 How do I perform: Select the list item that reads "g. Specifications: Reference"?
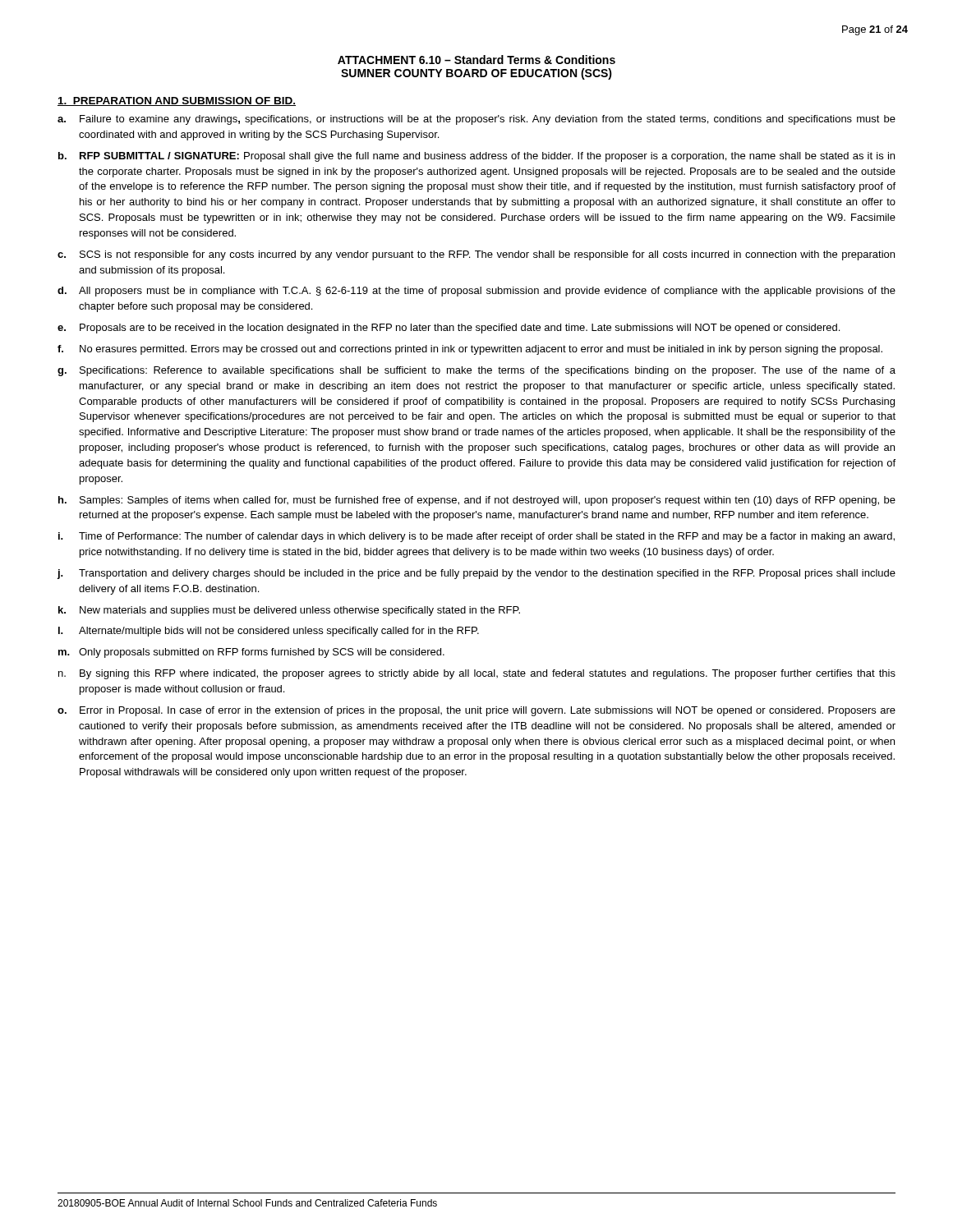tap(476, 425)
